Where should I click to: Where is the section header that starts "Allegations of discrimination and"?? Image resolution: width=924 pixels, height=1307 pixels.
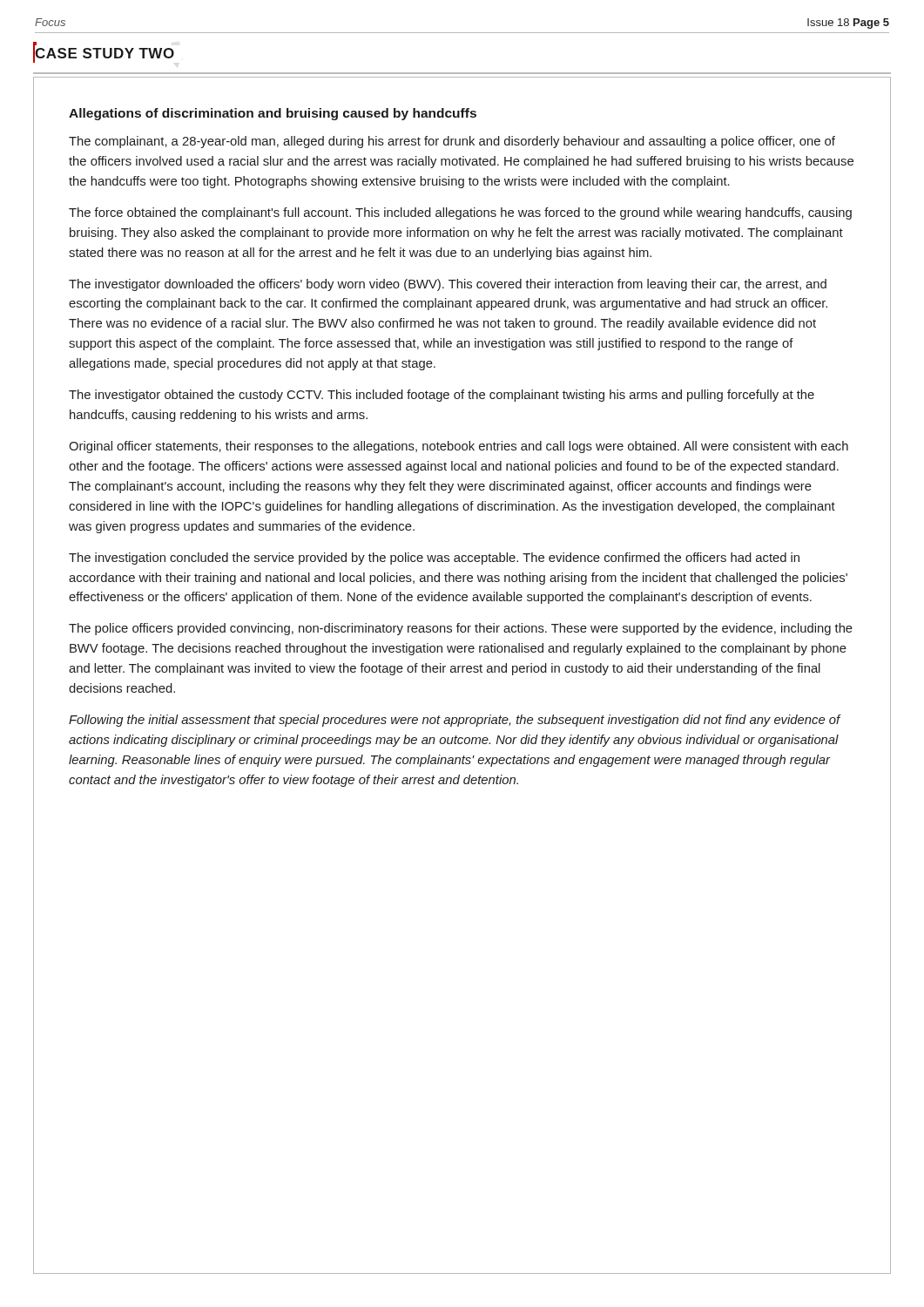273,113
